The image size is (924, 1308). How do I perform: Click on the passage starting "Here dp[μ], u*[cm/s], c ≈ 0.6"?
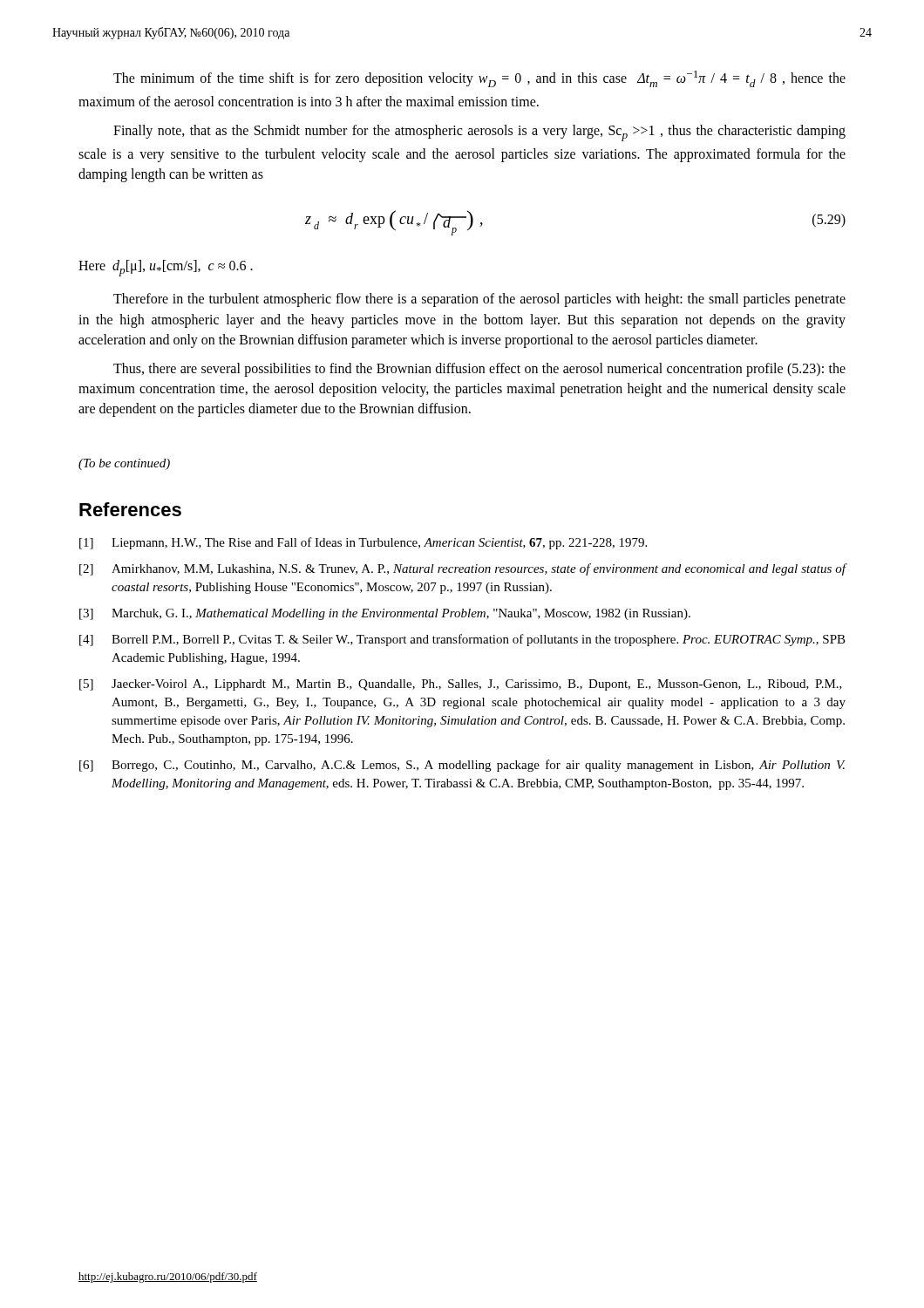[x=166, y=268]
